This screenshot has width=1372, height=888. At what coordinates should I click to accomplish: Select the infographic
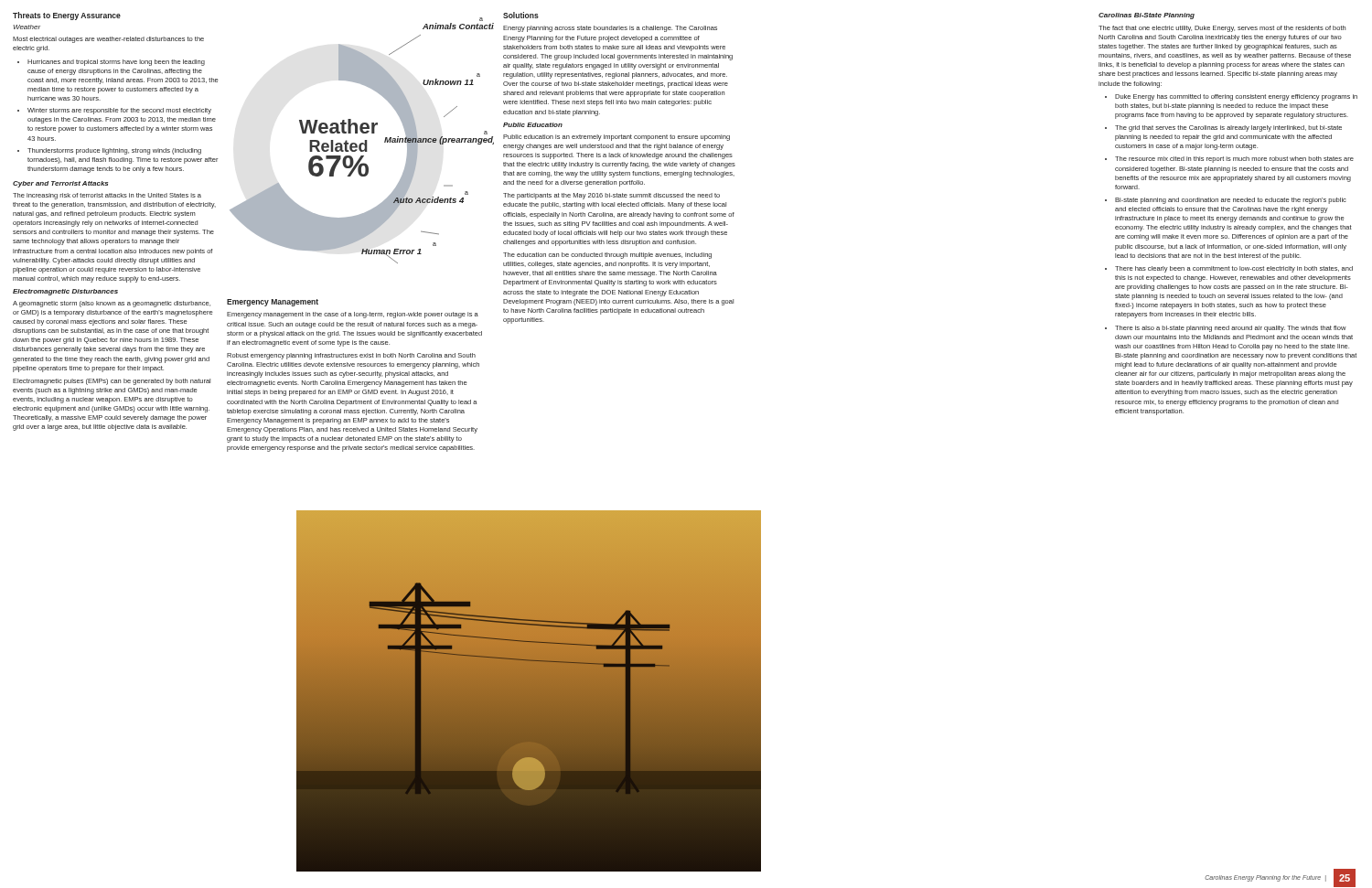click(357, 149)
